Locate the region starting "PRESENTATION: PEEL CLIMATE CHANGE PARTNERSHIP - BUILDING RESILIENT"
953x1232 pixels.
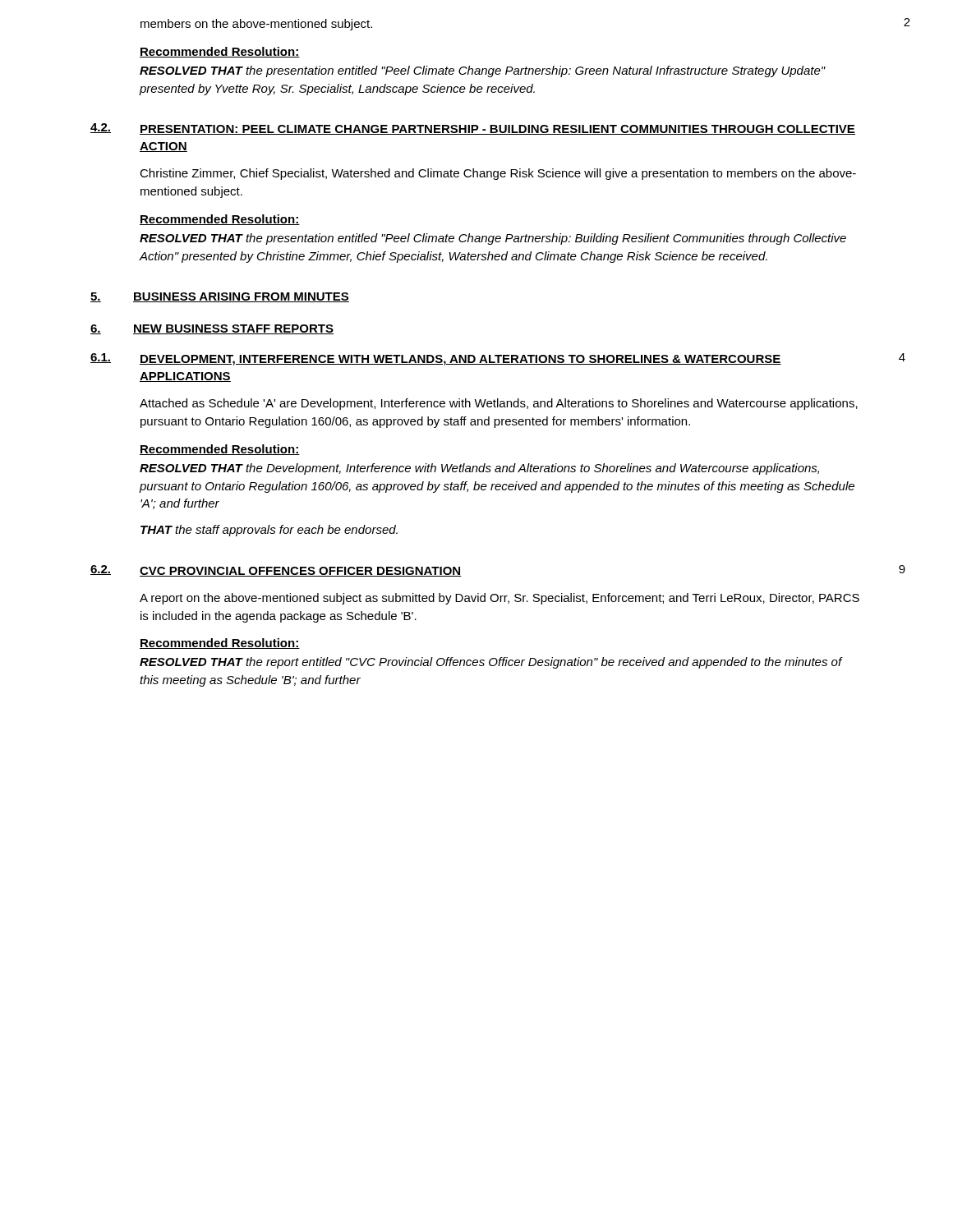(x=497, y=137)
